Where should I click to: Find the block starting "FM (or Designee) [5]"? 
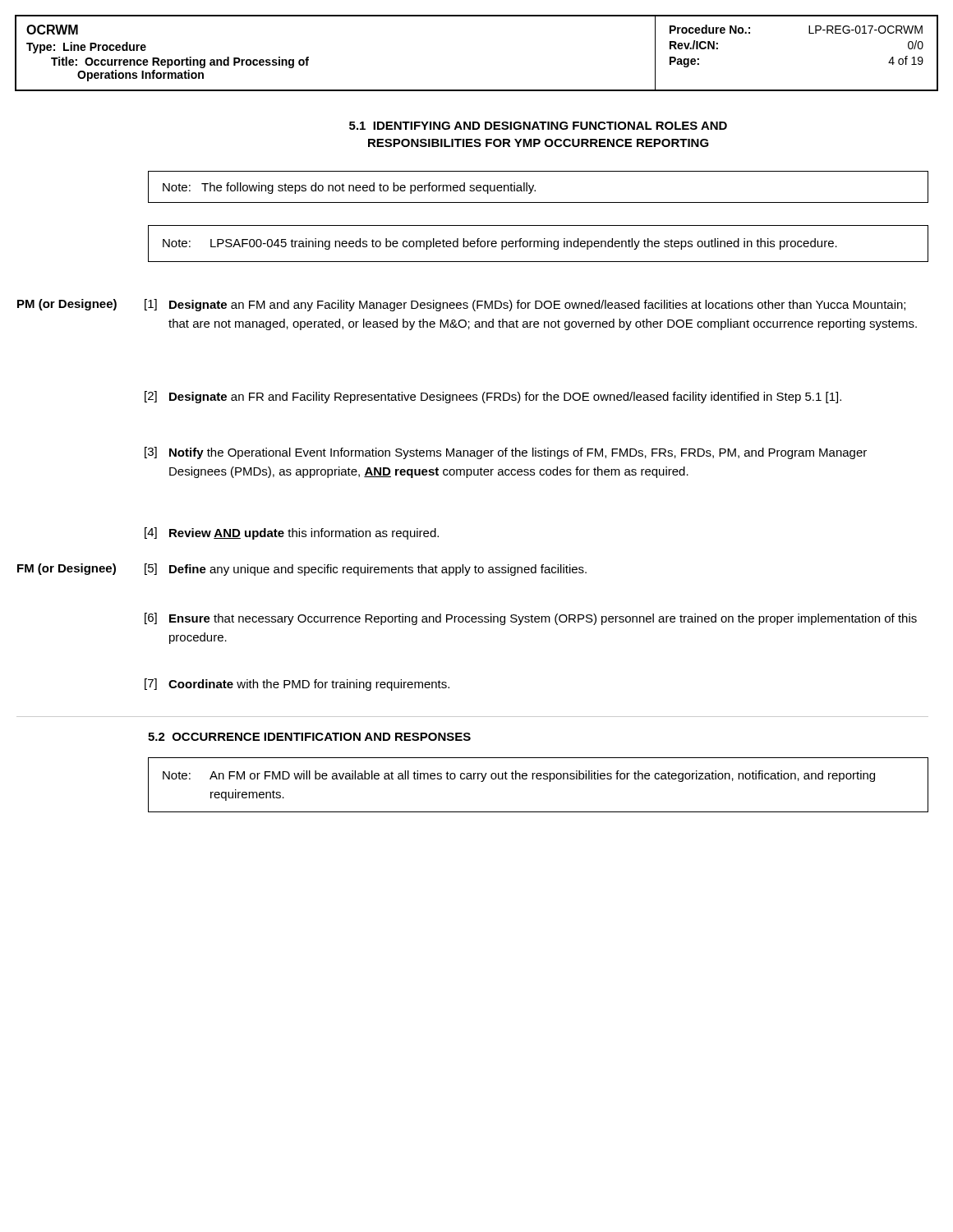click(x=472, y=569)
